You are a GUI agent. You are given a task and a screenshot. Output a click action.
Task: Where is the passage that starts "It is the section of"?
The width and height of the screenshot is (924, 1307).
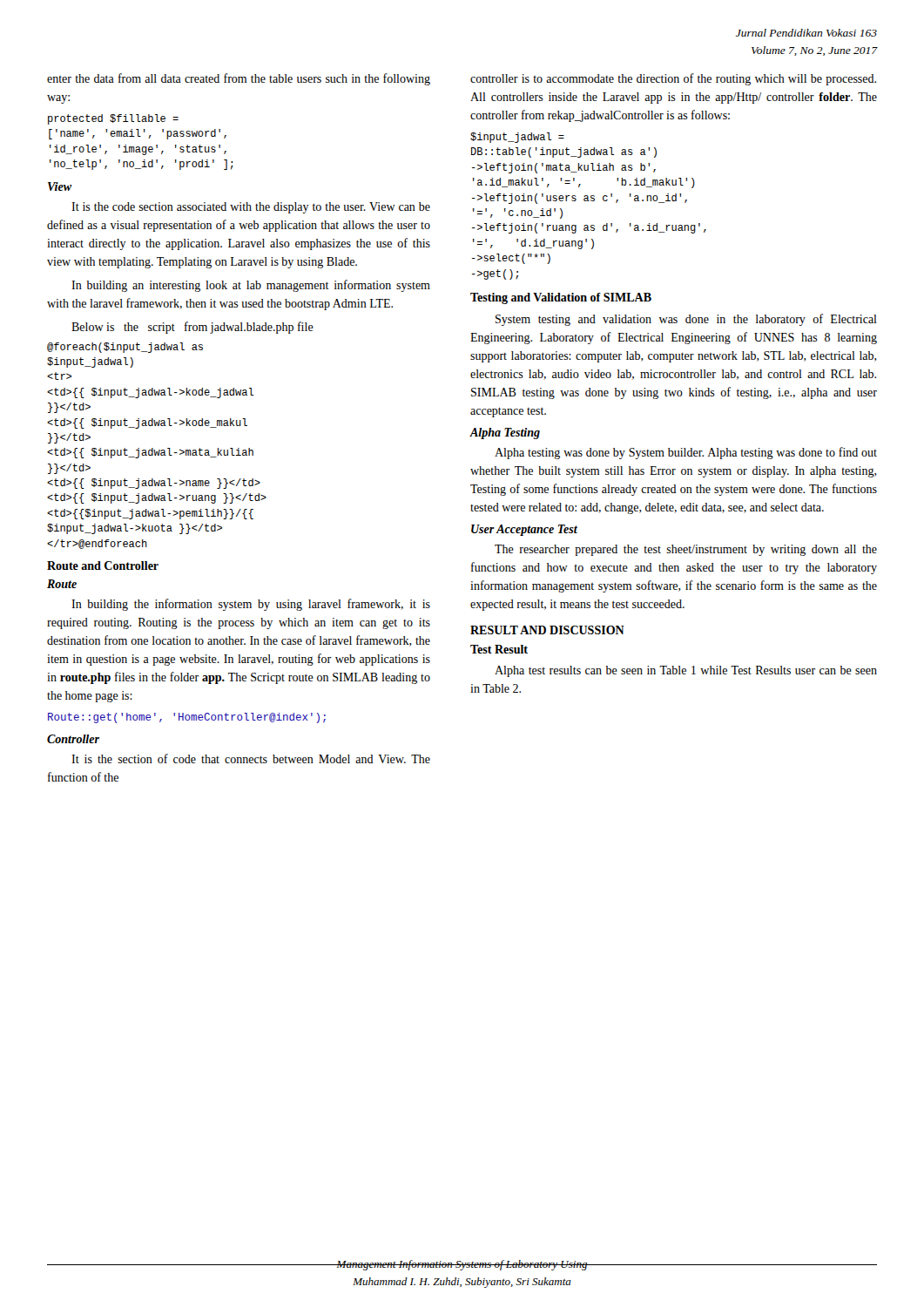239,769
